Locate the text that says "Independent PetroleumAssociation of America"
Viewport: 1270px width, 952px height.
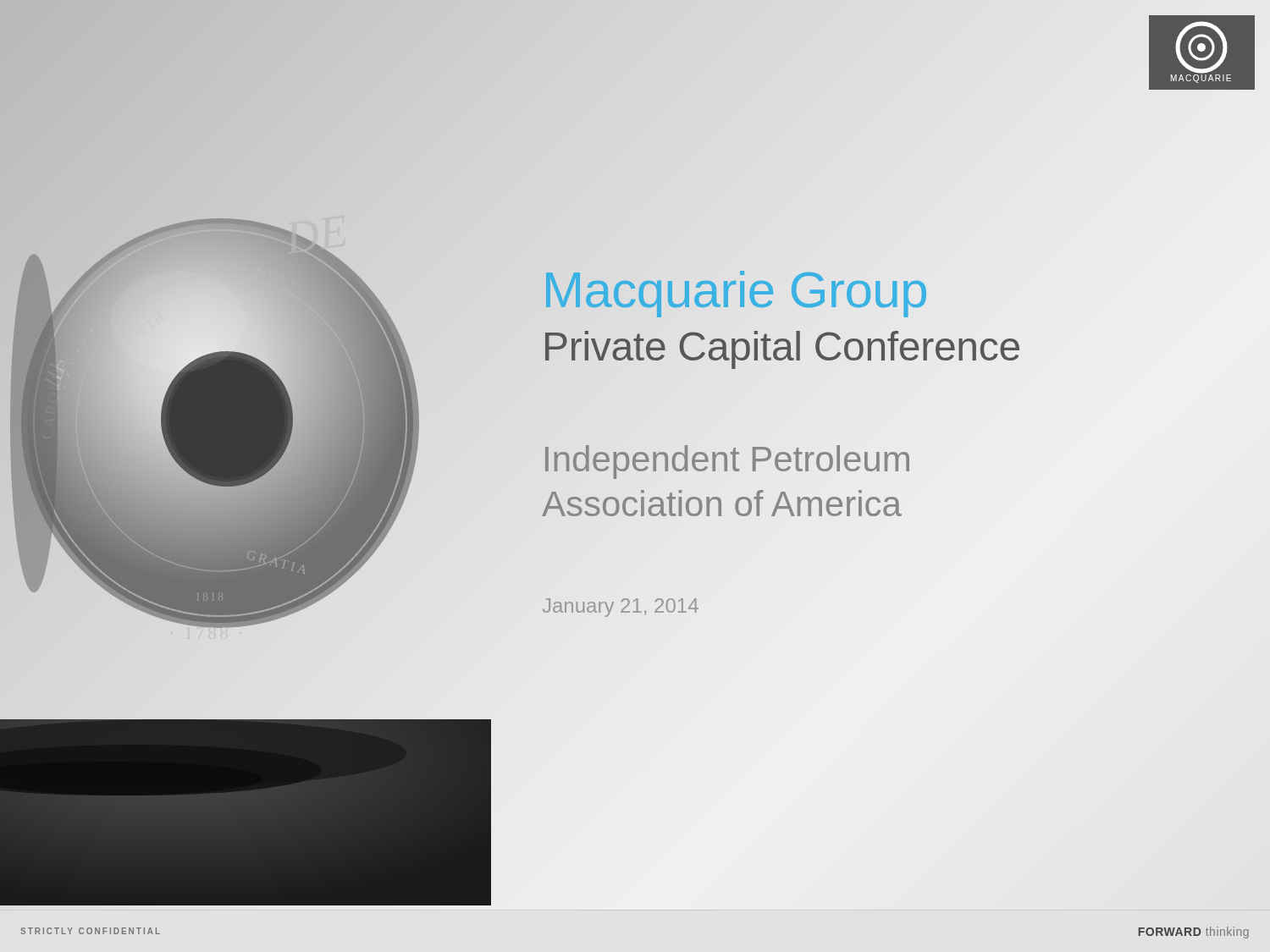coord(727,481)
